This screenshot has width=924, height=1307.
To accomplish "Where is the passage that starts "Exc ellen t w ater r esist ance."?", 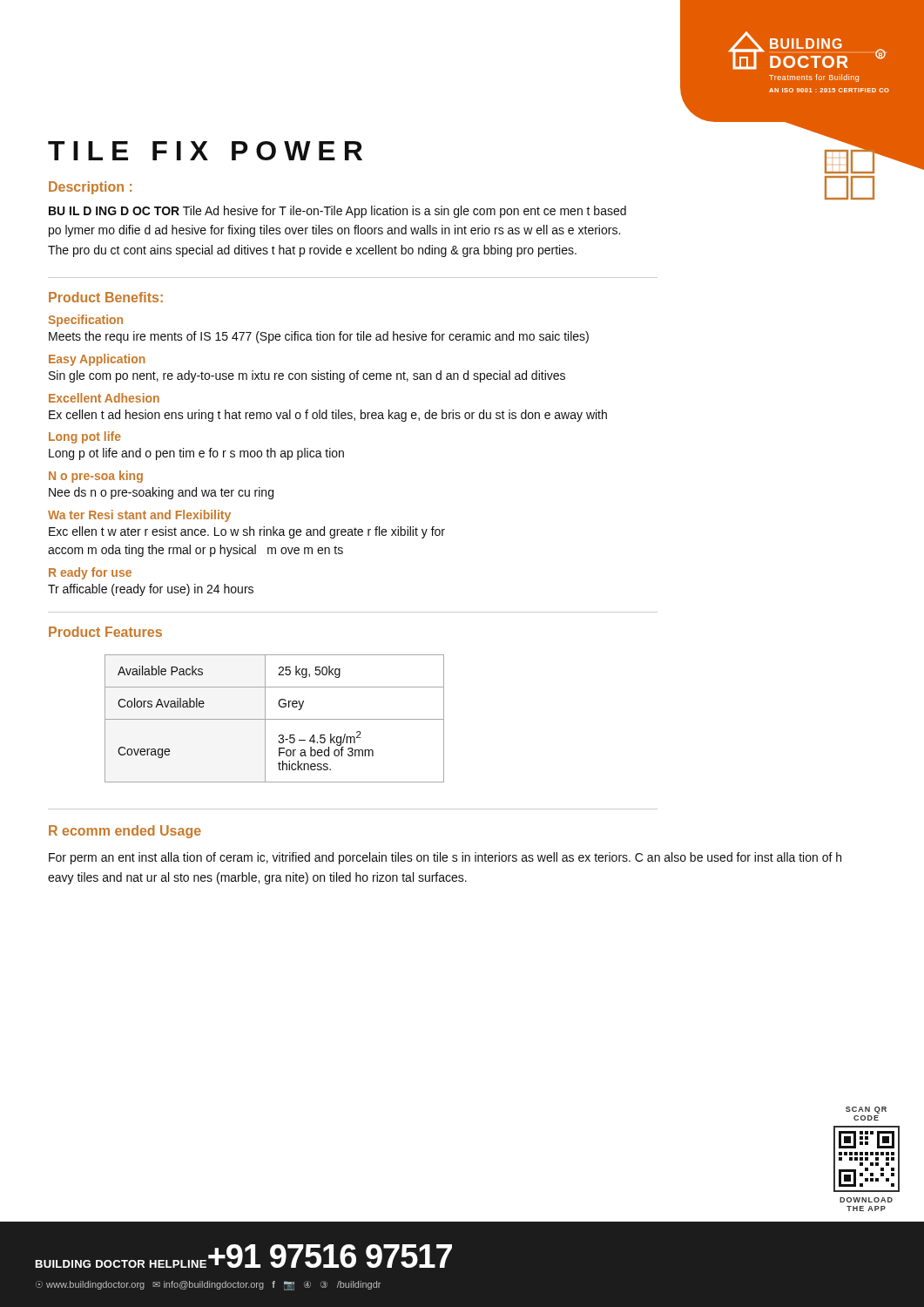I will [246, 541].
